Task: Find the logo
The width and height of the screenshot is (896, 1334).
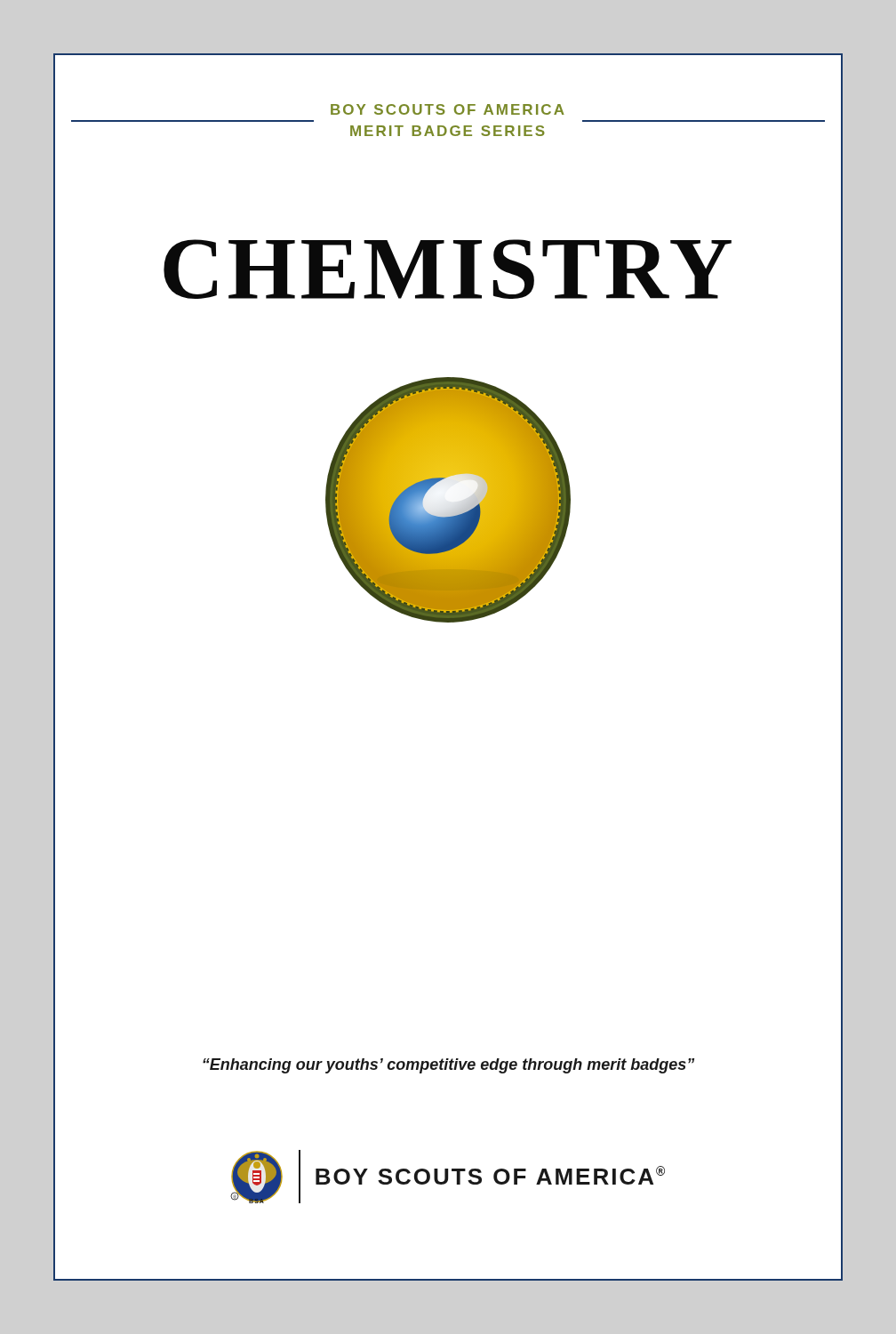Action: (448, 1177)
